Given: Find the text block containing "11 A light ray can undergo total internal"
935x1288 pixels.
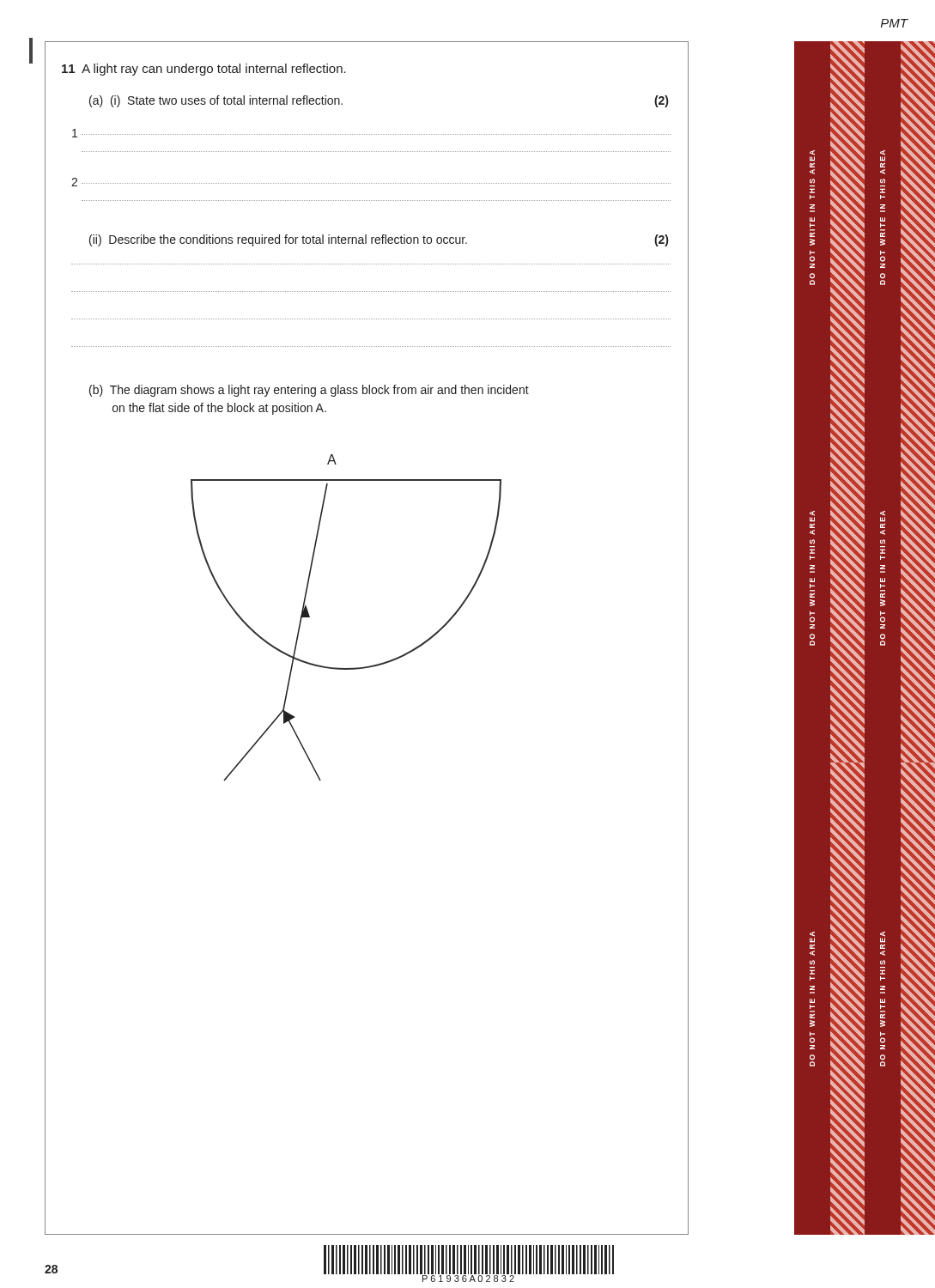Looking at the screenshot, I should tap(204, 68).
